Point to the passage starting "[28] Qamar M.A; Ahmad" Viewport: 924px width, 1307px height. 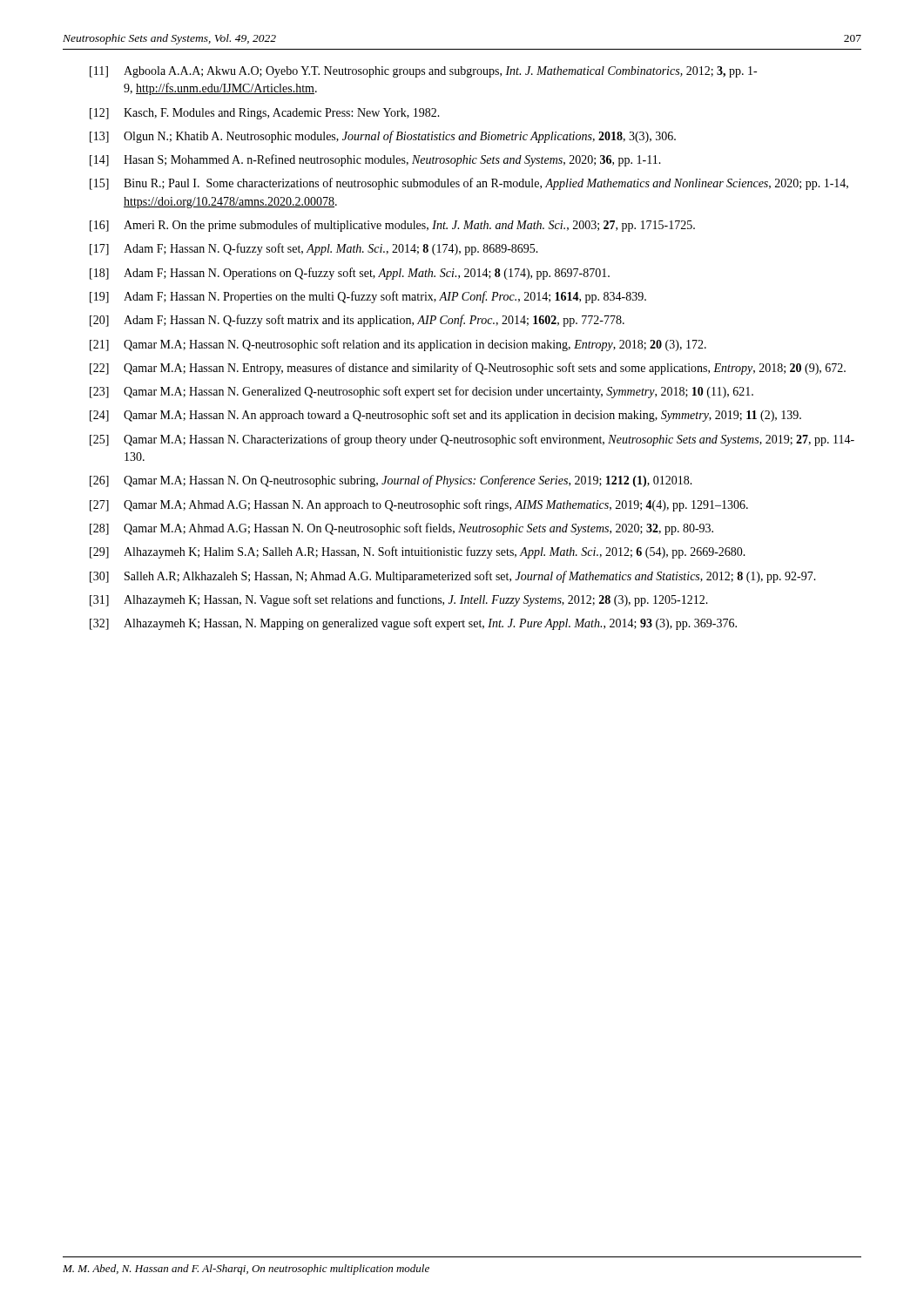(x=475, y=529)
